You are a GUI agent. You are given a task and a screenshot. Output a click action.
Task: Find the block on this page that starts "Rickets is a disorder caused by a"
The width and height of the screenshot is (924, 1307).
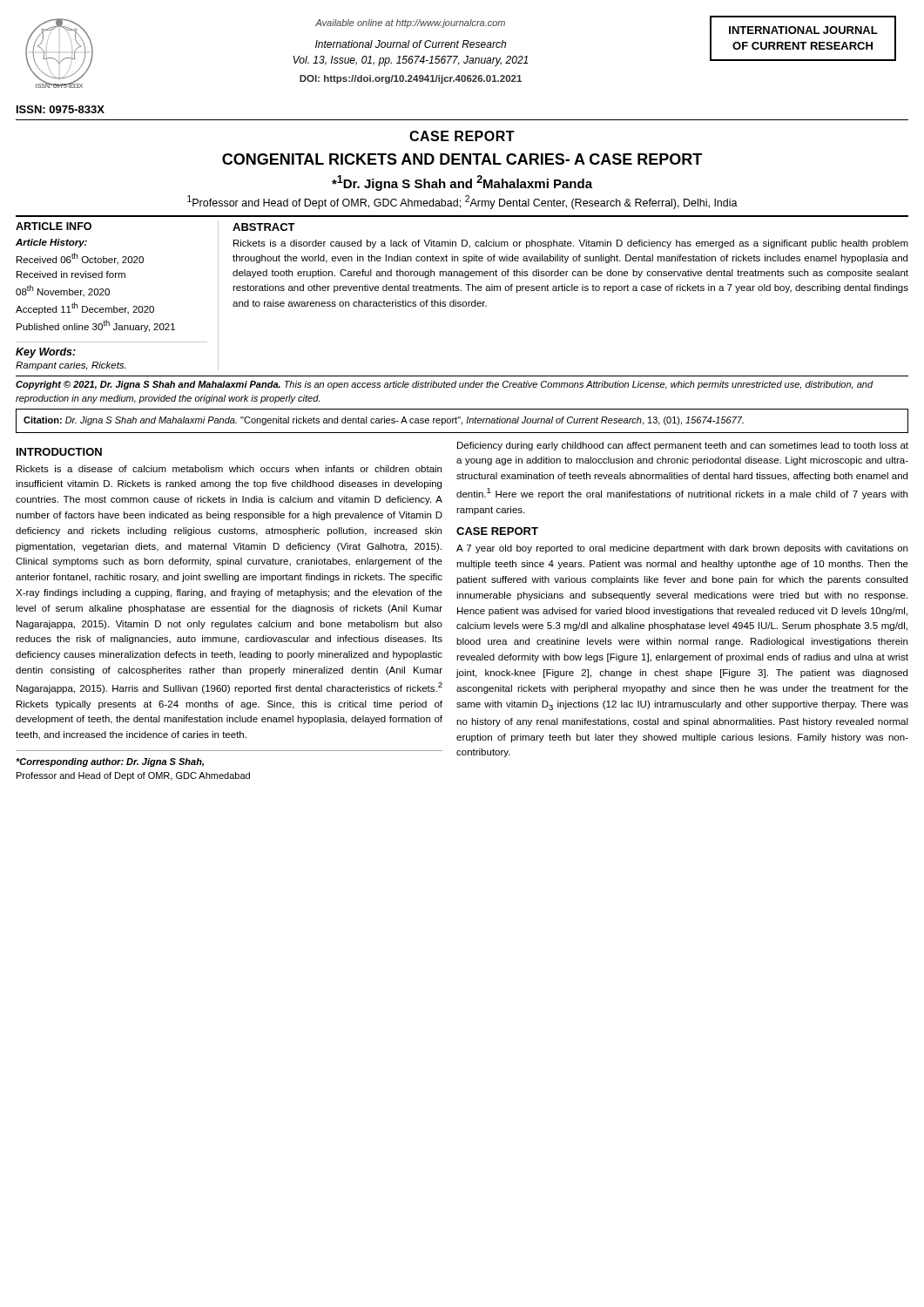click(x=570, y=273)
